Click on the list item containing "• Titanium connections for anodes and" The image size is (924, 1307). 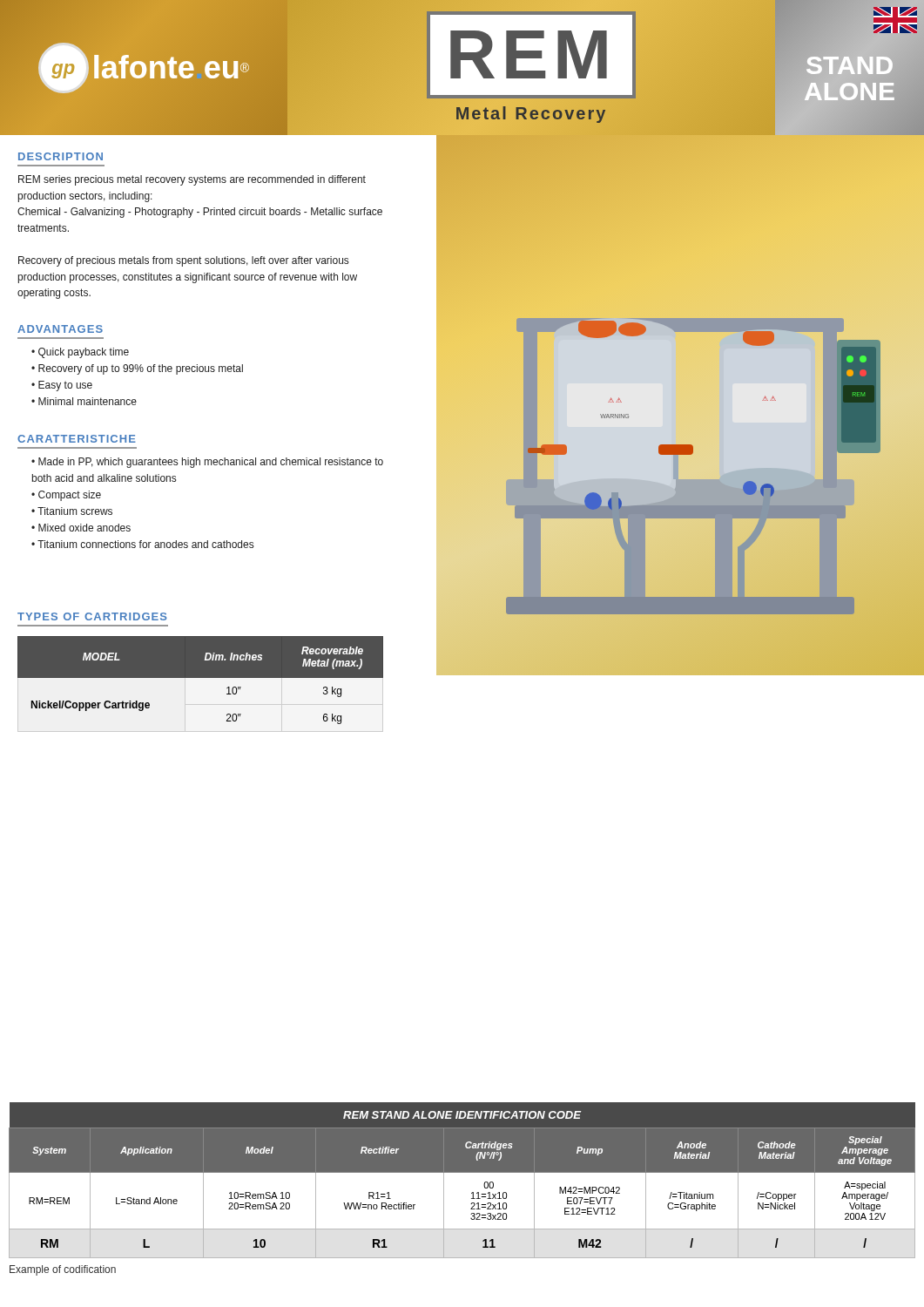(143, 545)
